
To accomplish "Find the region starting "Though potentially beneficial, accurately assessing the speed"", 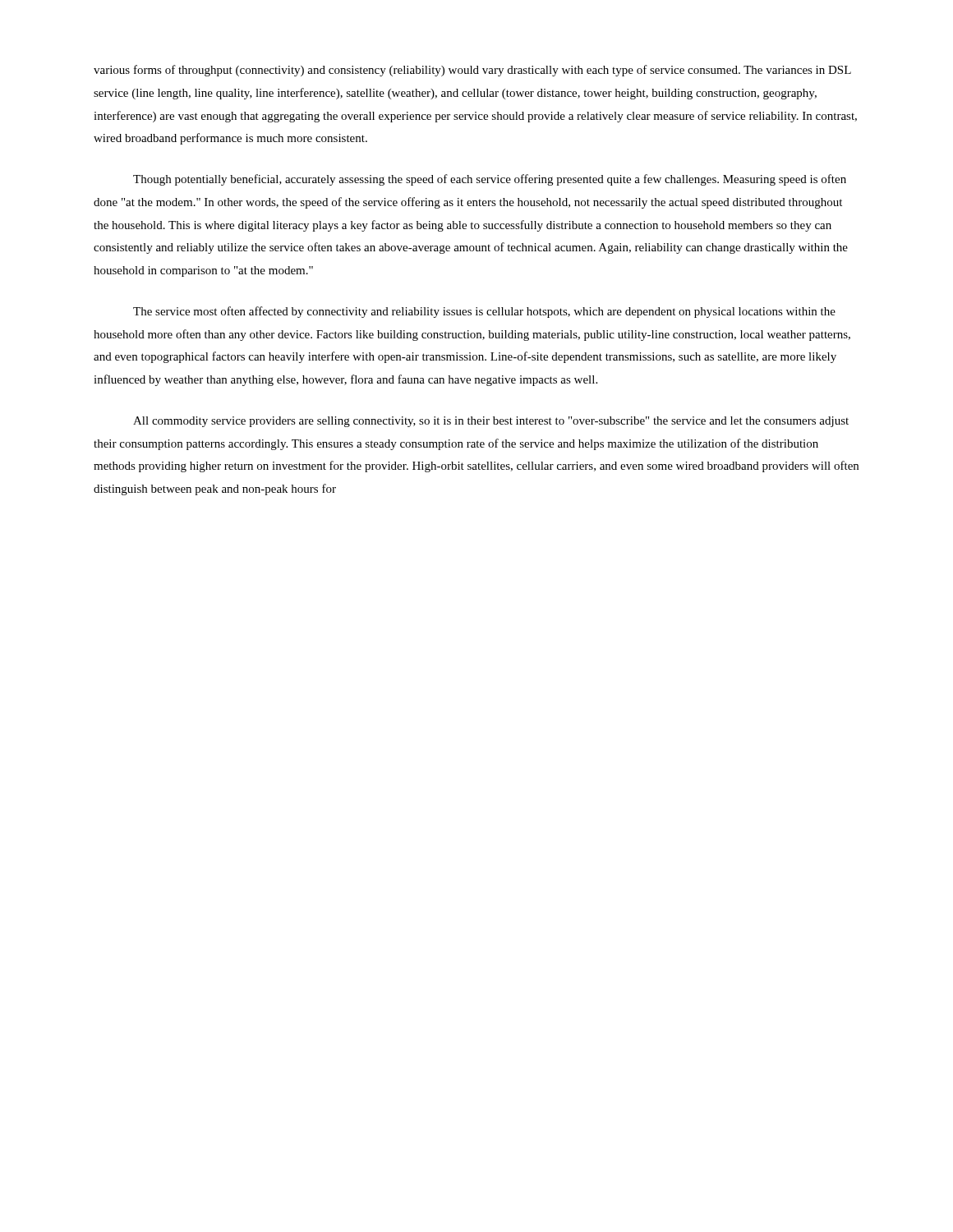I will coord(471,225).
